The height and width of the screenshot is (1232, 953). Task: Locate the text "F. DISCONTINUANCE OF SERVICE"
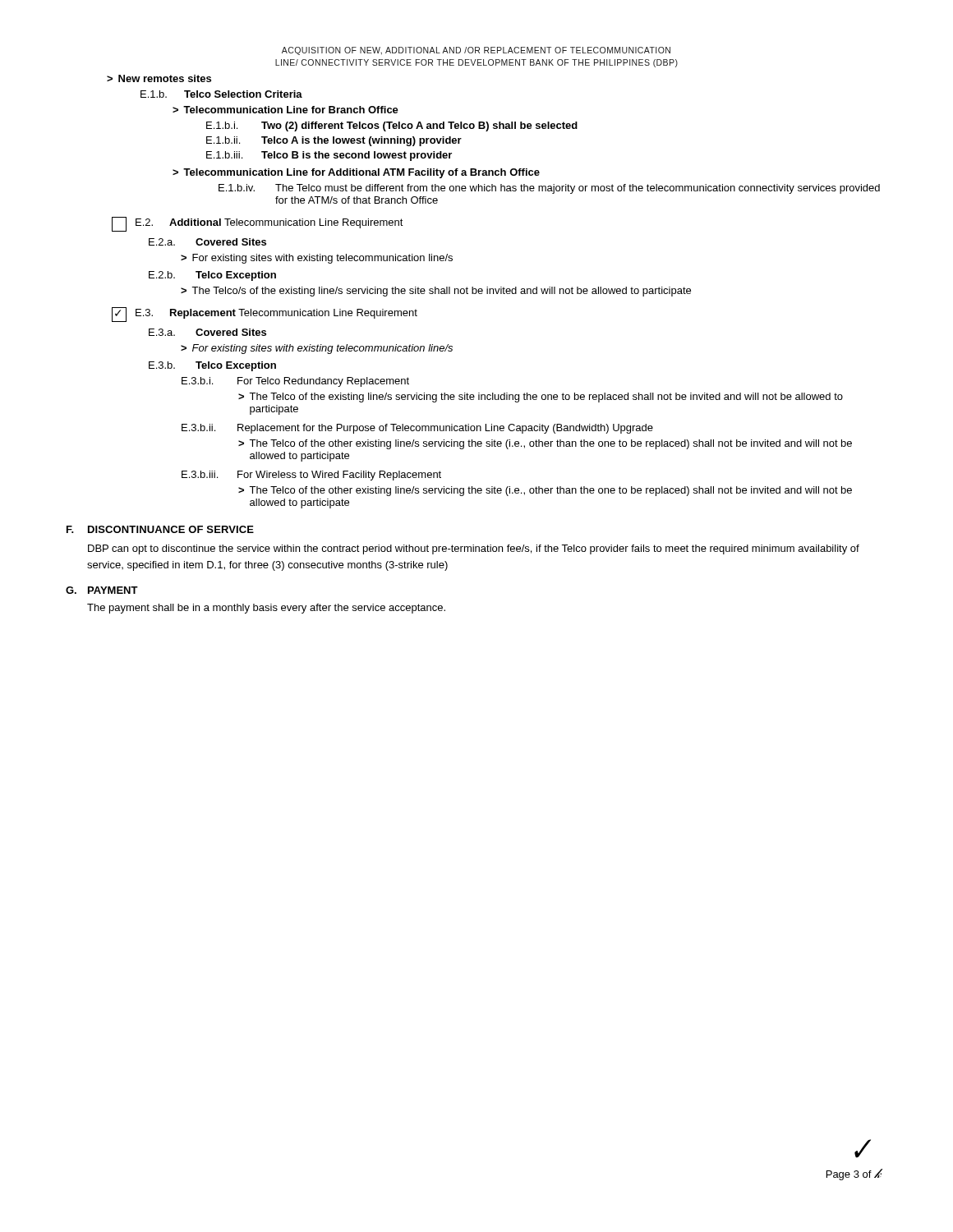click(x=160, y=530)
